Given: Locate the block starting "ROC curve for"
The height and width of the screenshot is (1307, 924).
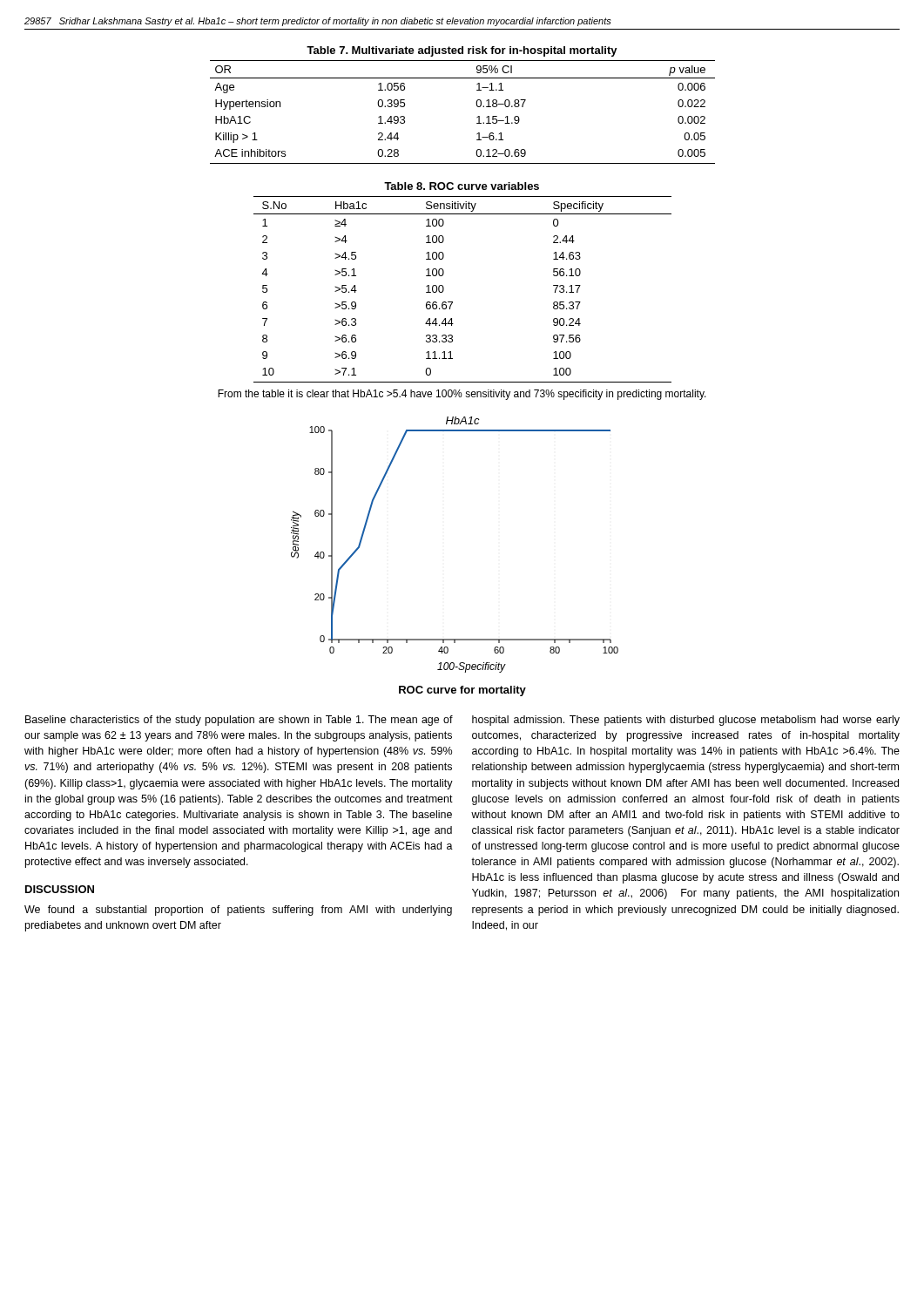Looking at the screenshot, I should (x=462, y=690).
